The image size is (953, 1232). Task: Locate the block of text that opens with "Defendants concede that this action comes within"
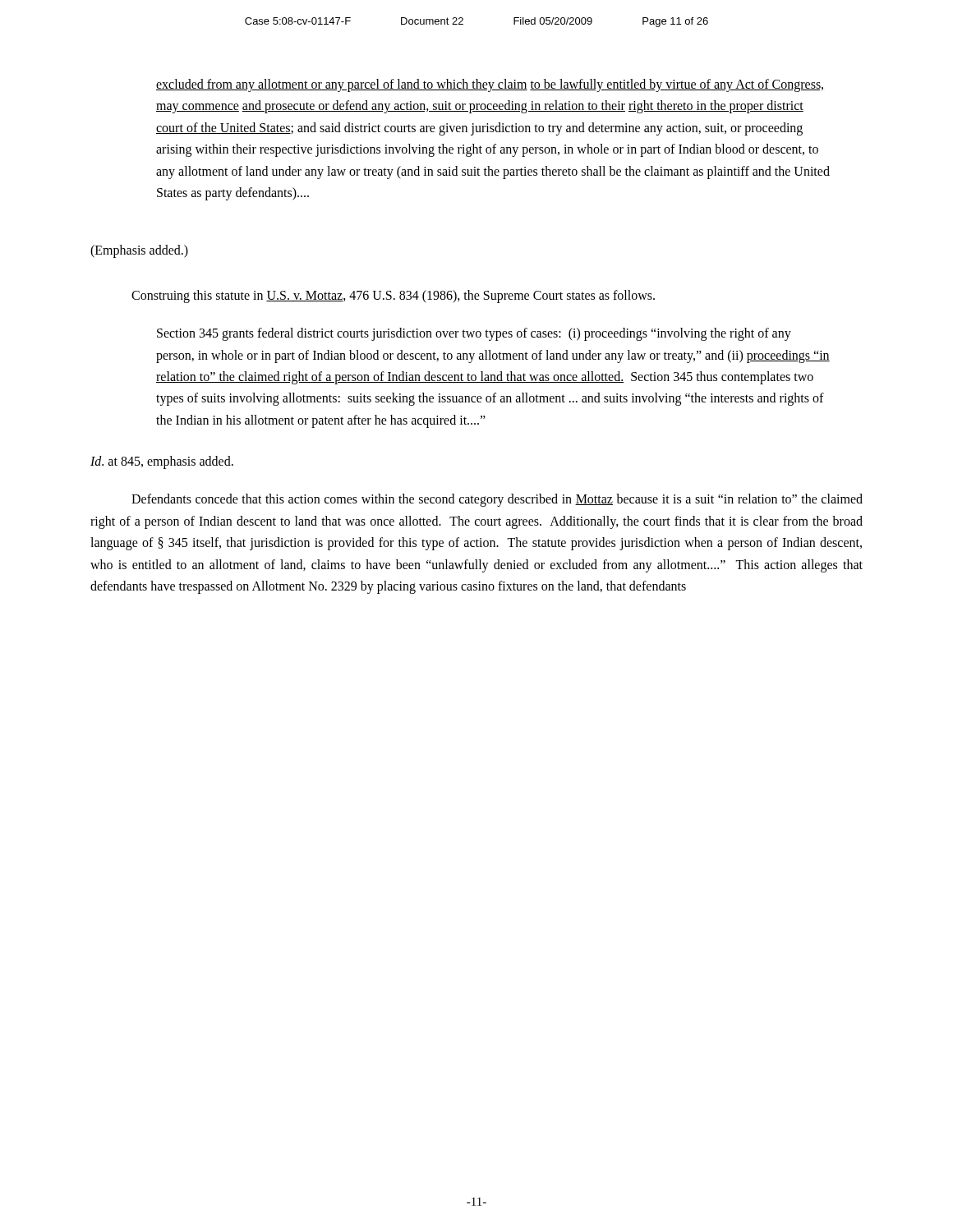pos(476,543)
